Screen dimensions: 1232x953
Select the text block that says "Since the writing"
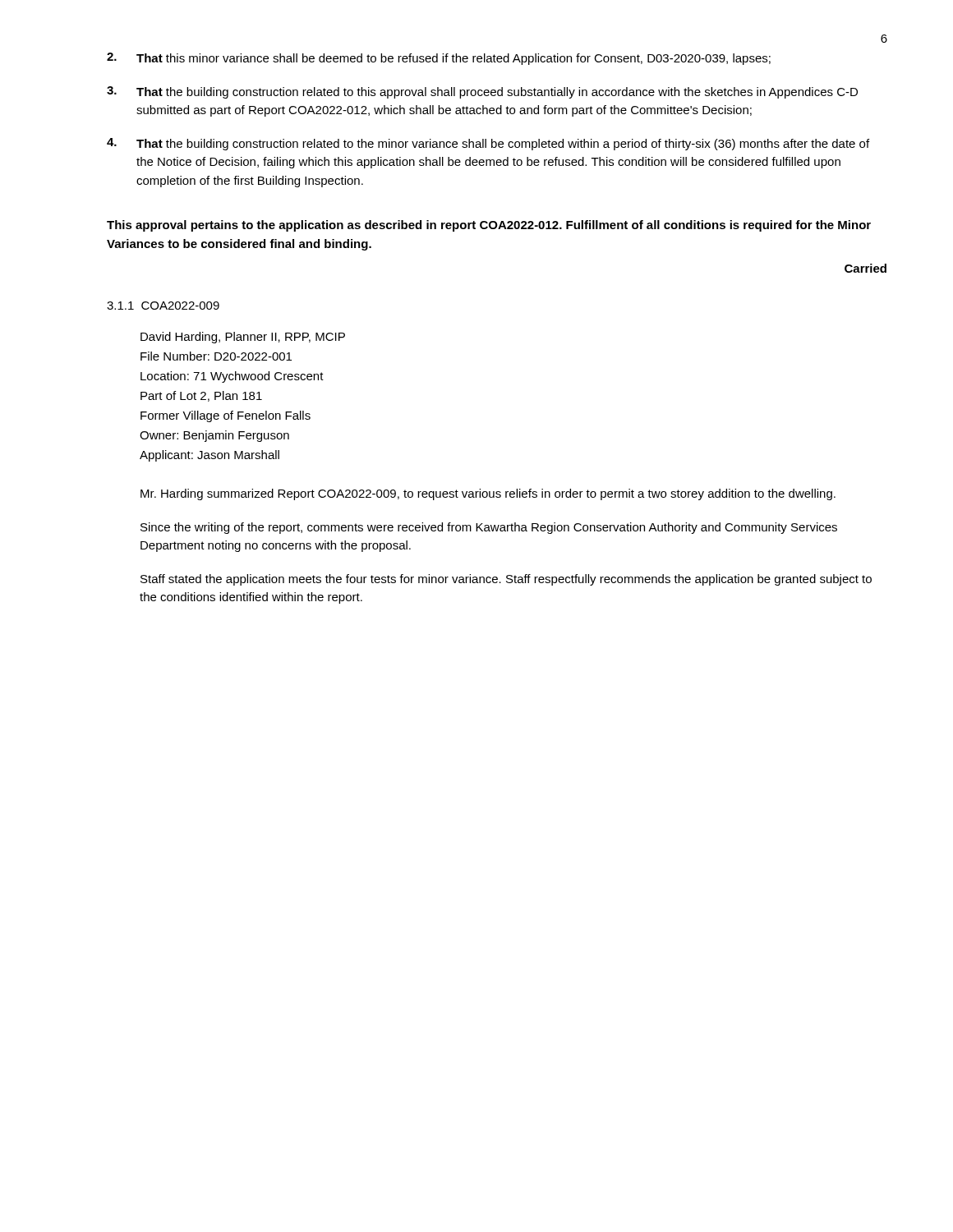click(489, 536)
